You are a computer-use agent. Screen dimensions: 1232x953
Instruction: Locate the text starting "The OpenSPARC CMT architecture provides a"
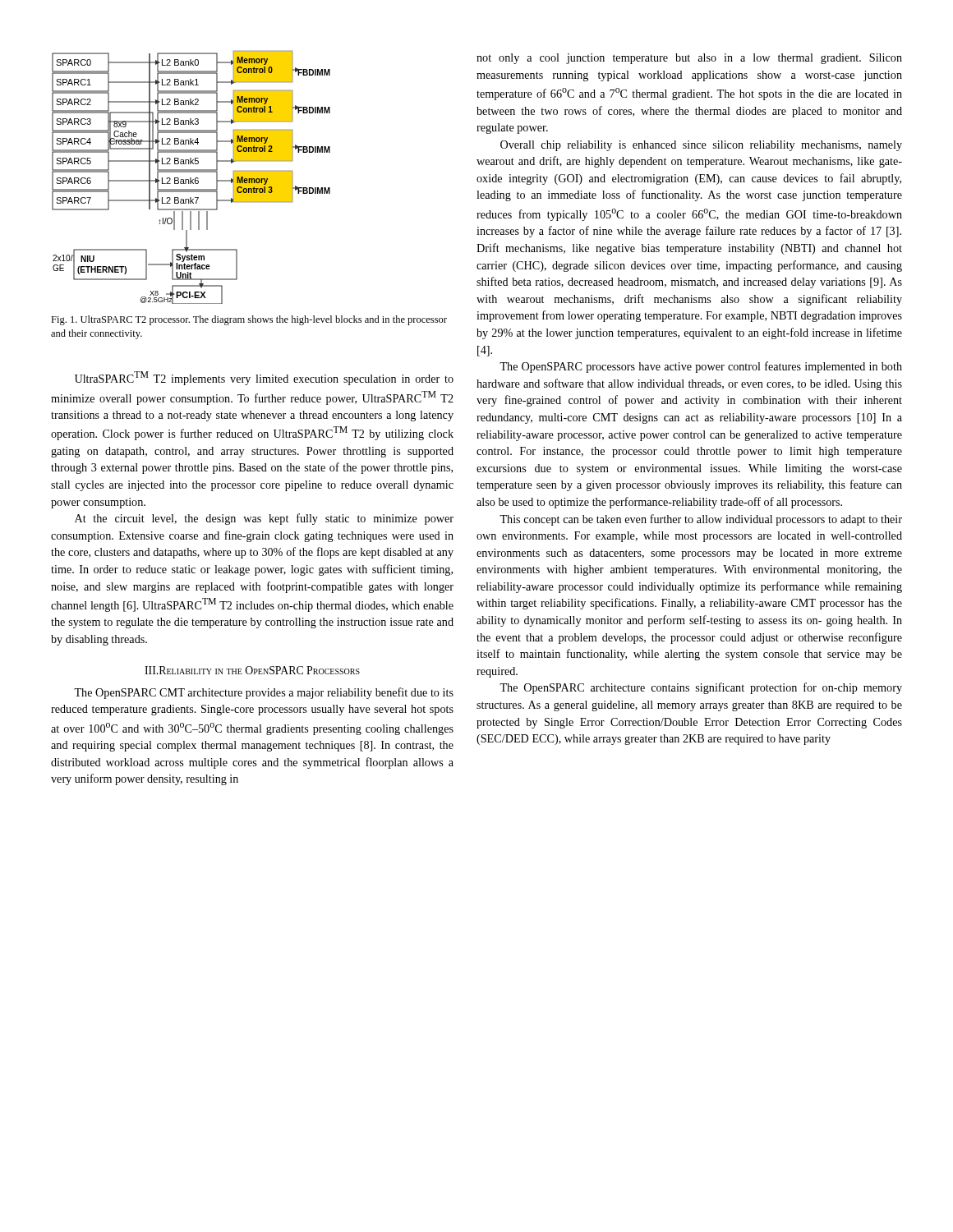[x=252, y=736]
